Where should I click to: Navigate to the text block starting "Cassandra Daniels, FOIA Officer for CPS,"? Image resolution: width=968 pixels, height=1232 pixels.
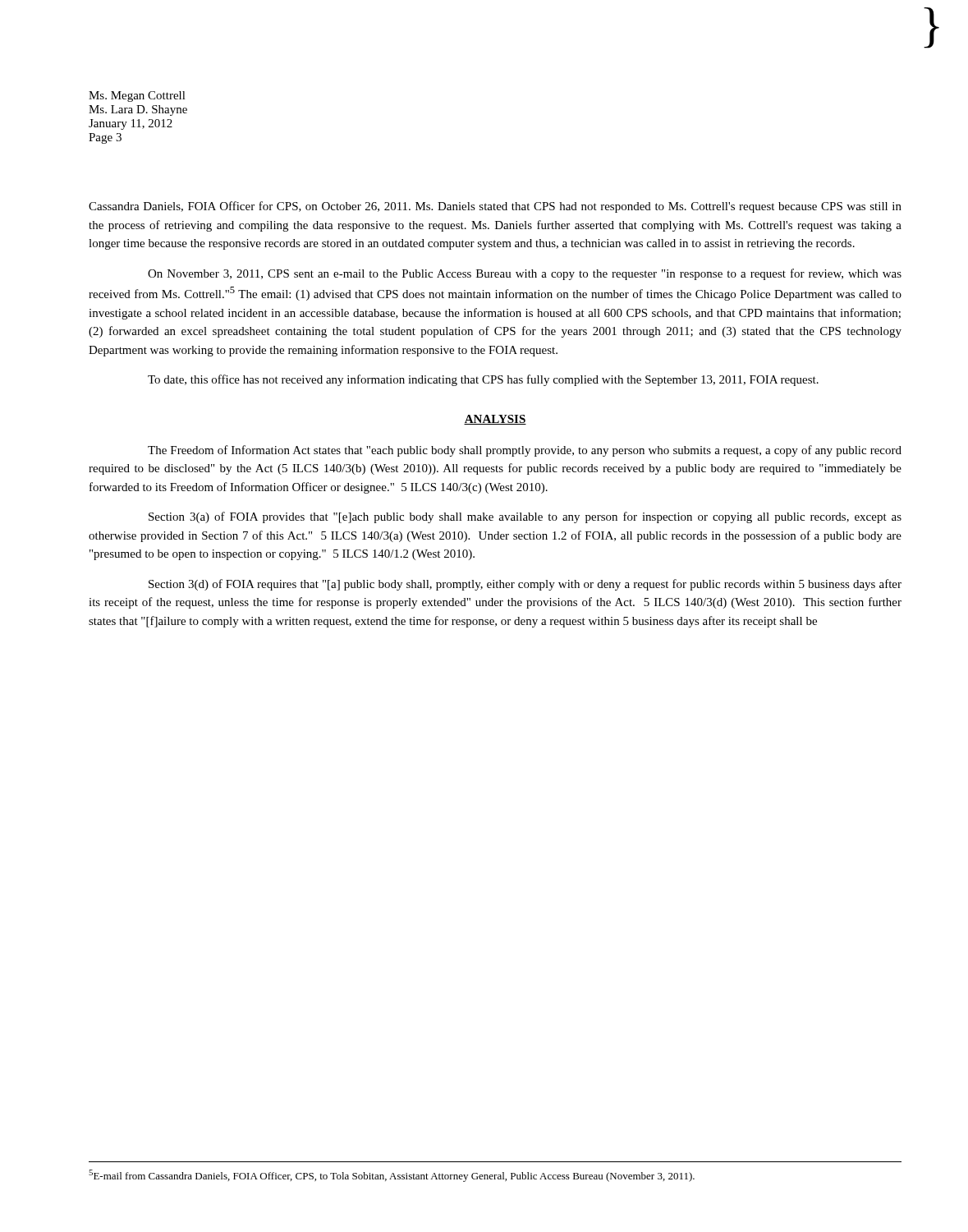click(x=495, y=225)
